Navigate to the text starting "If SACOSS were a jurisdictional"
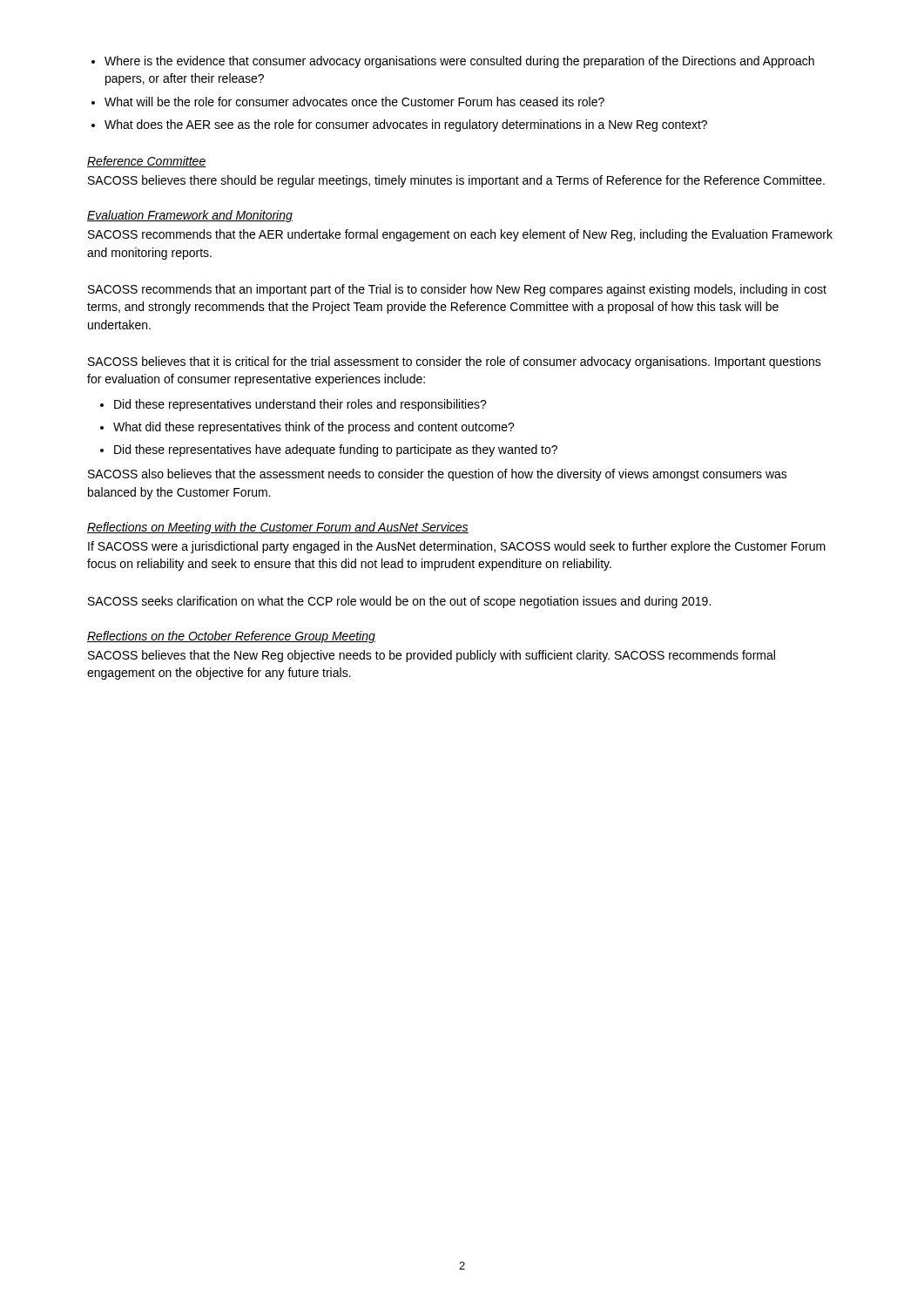Screen dimensions: 1307x924 tap(456, 555)
